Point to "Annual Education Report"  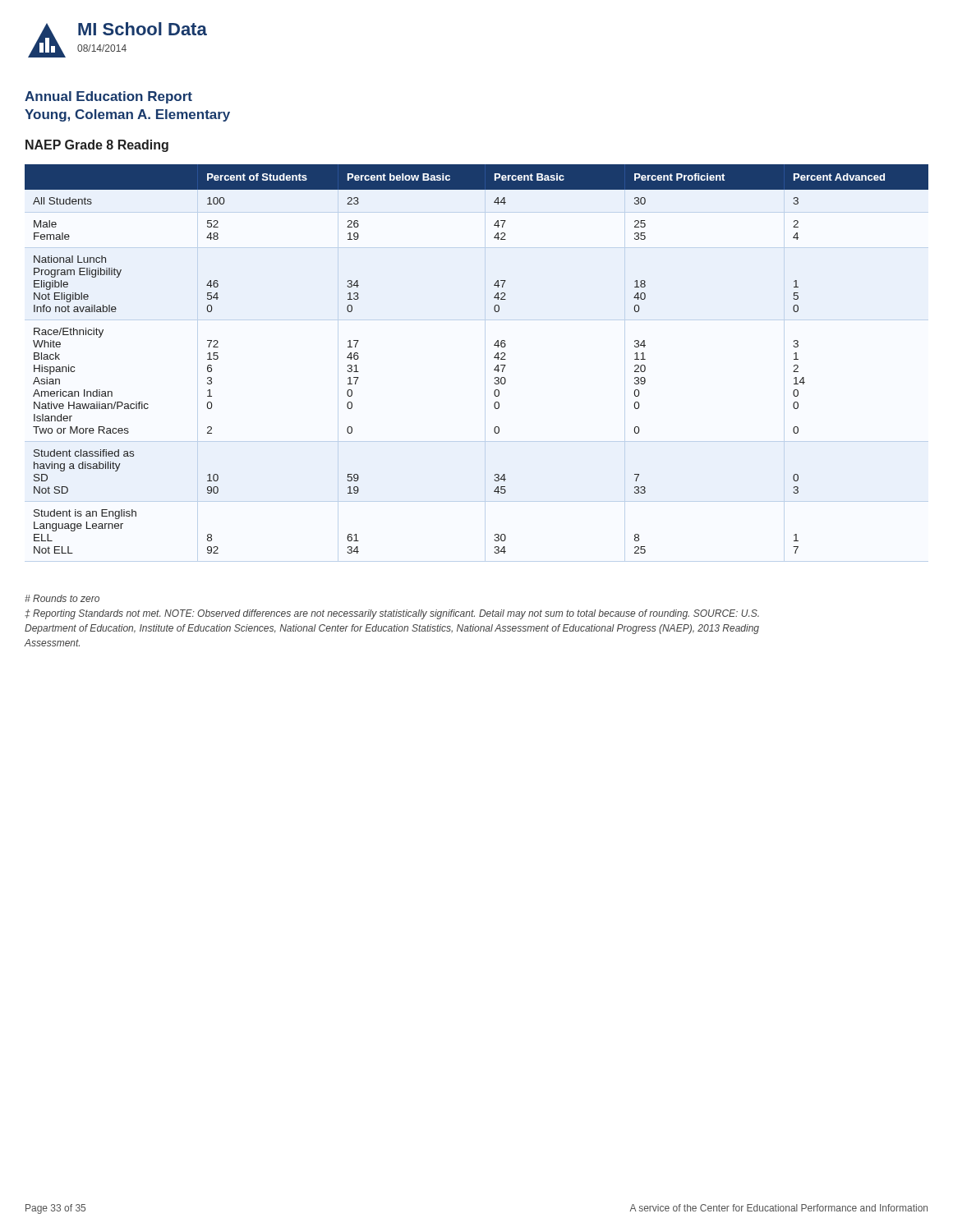click(108, 97)
